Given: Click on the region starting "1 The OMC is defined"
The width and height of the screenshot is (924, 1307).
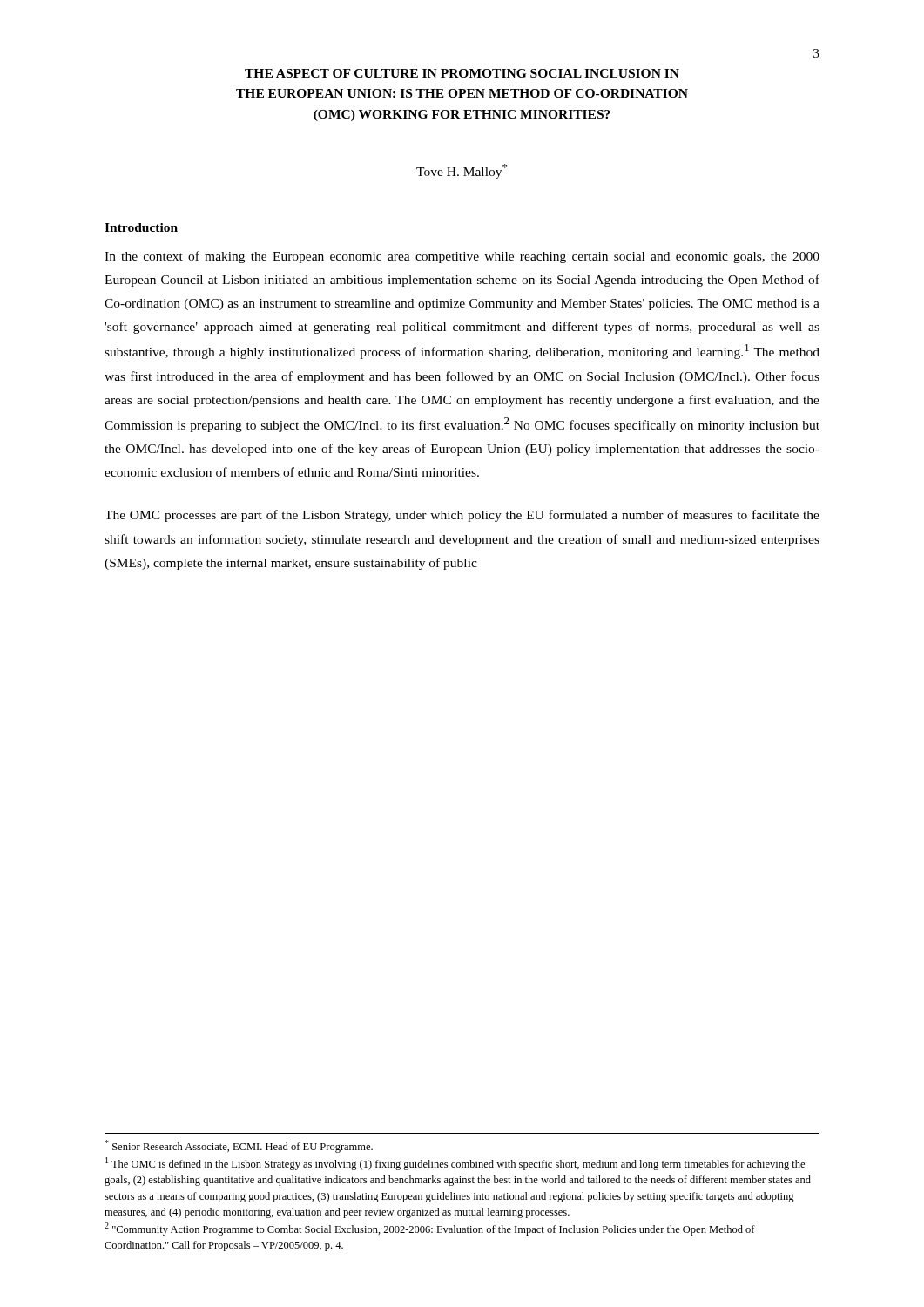Looking at the screenshot, I should click(458, 1187).
